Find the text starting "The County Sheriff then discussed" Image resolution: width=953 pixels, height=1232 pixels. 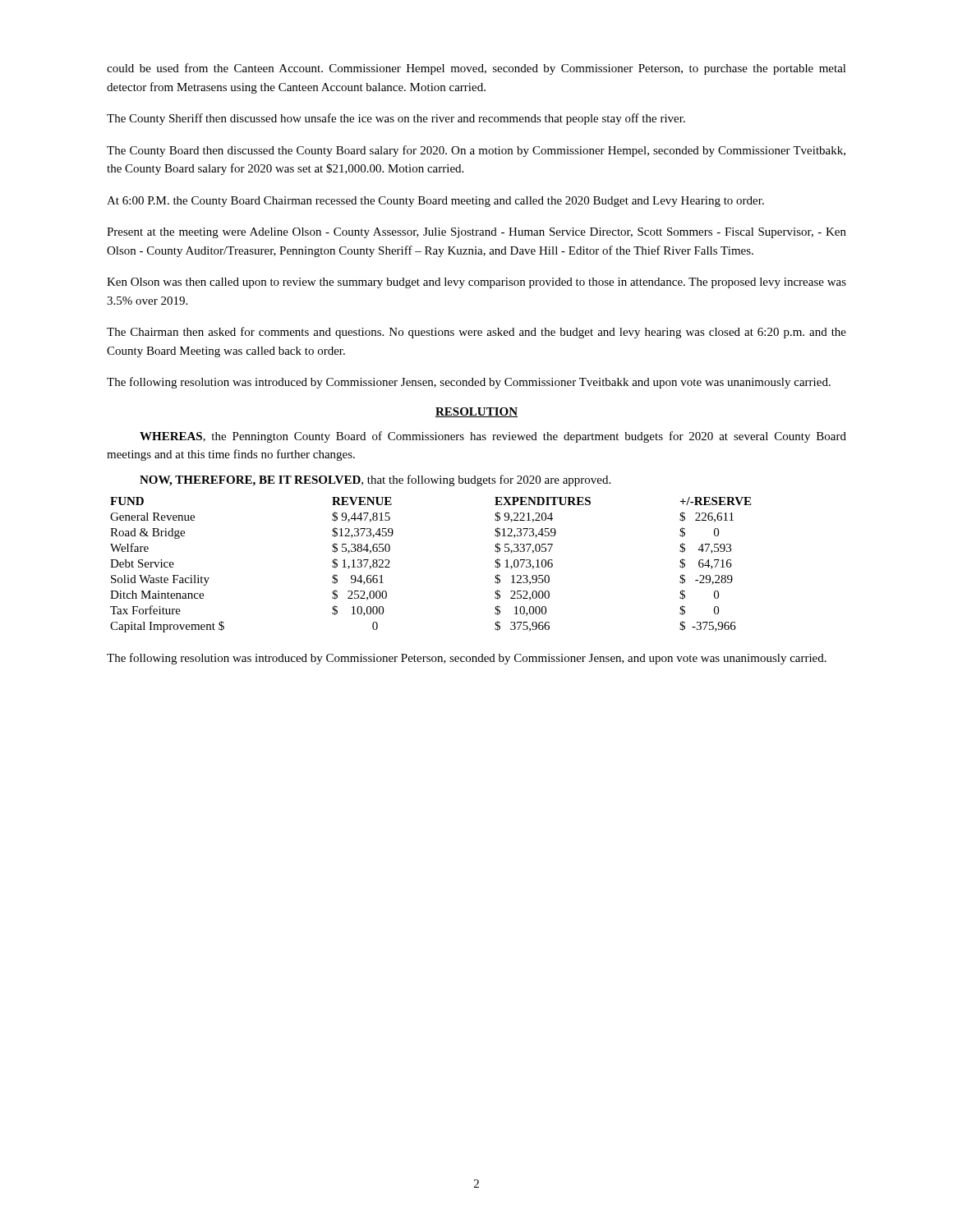point(396,118)
